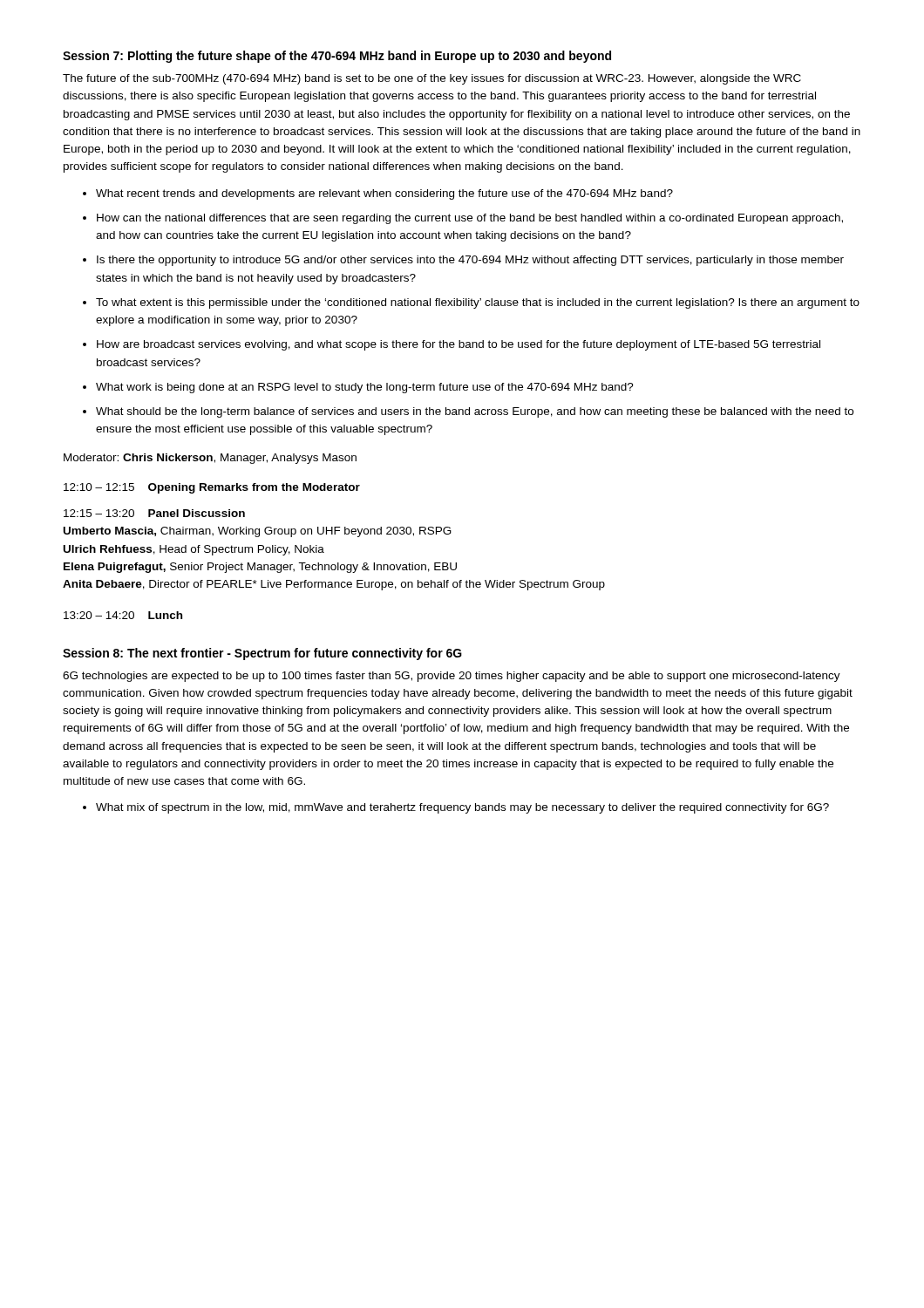Point to the block starting "What work is being done at an"

click(x=365, y=387)
